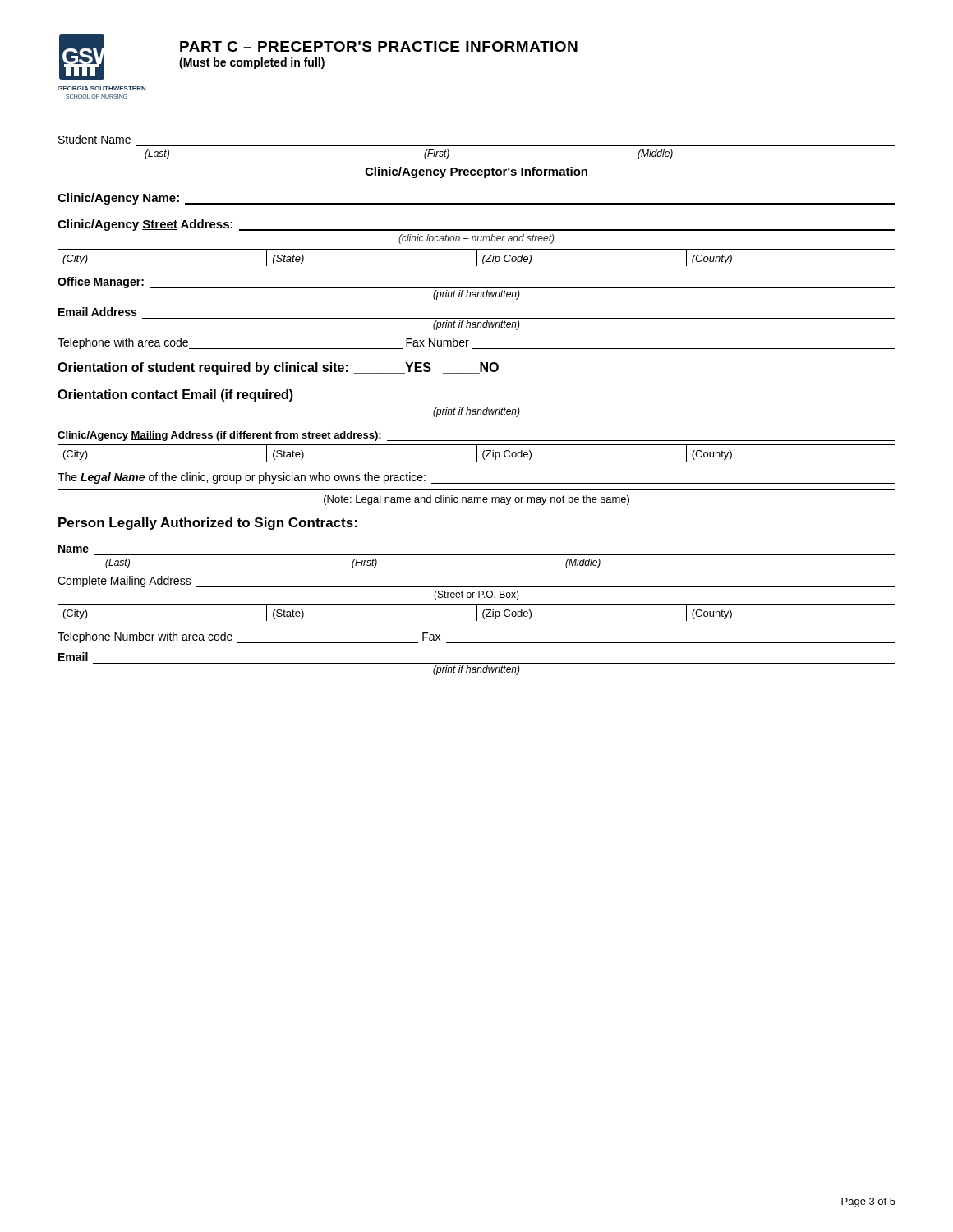Find the block on this page that starts "Telephone Number with"
The image size is (953, 1232).
(476, 635)
